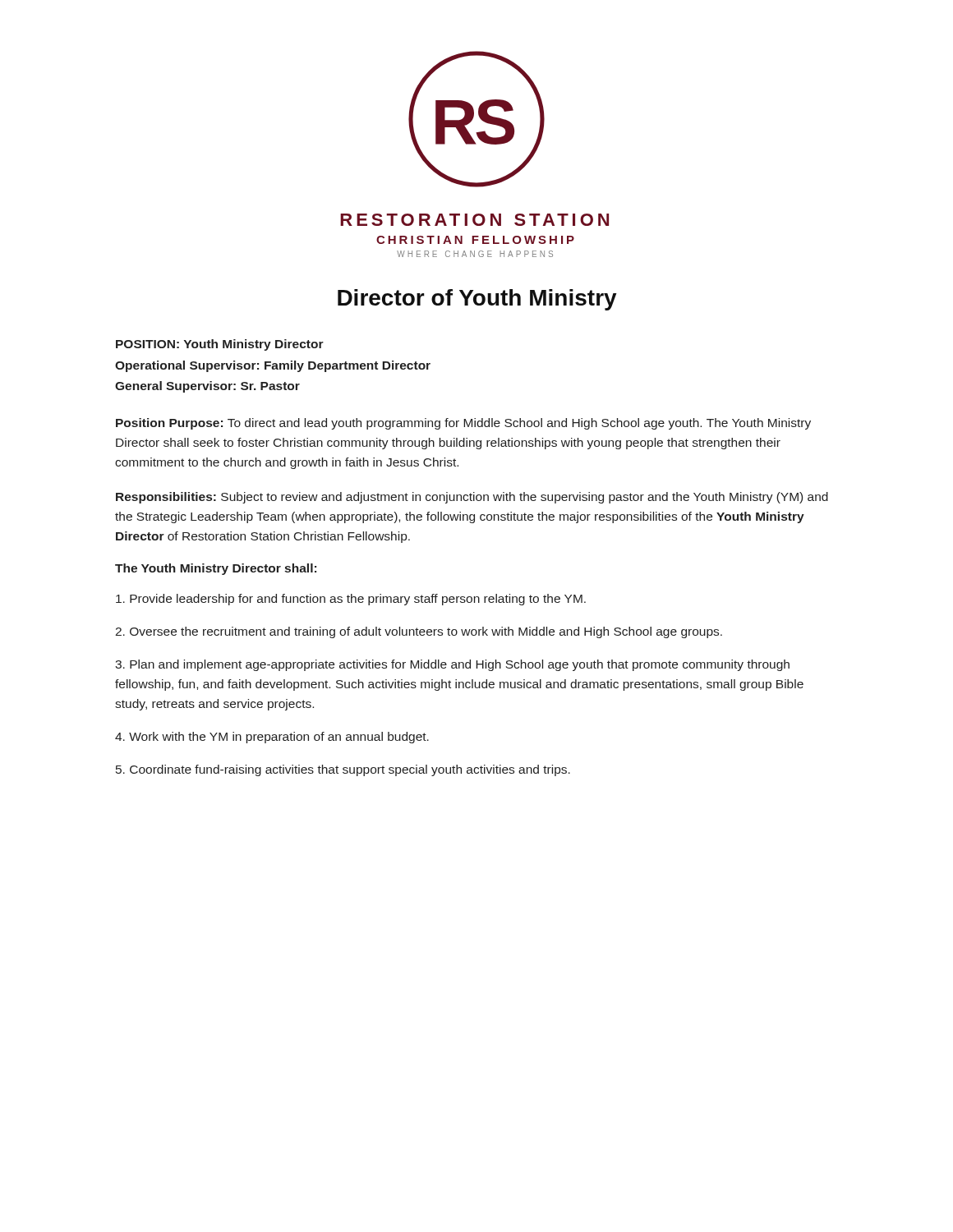
Task: Point to the block beginning "2. Oversee the recruitment and training"
Action: 419,631
